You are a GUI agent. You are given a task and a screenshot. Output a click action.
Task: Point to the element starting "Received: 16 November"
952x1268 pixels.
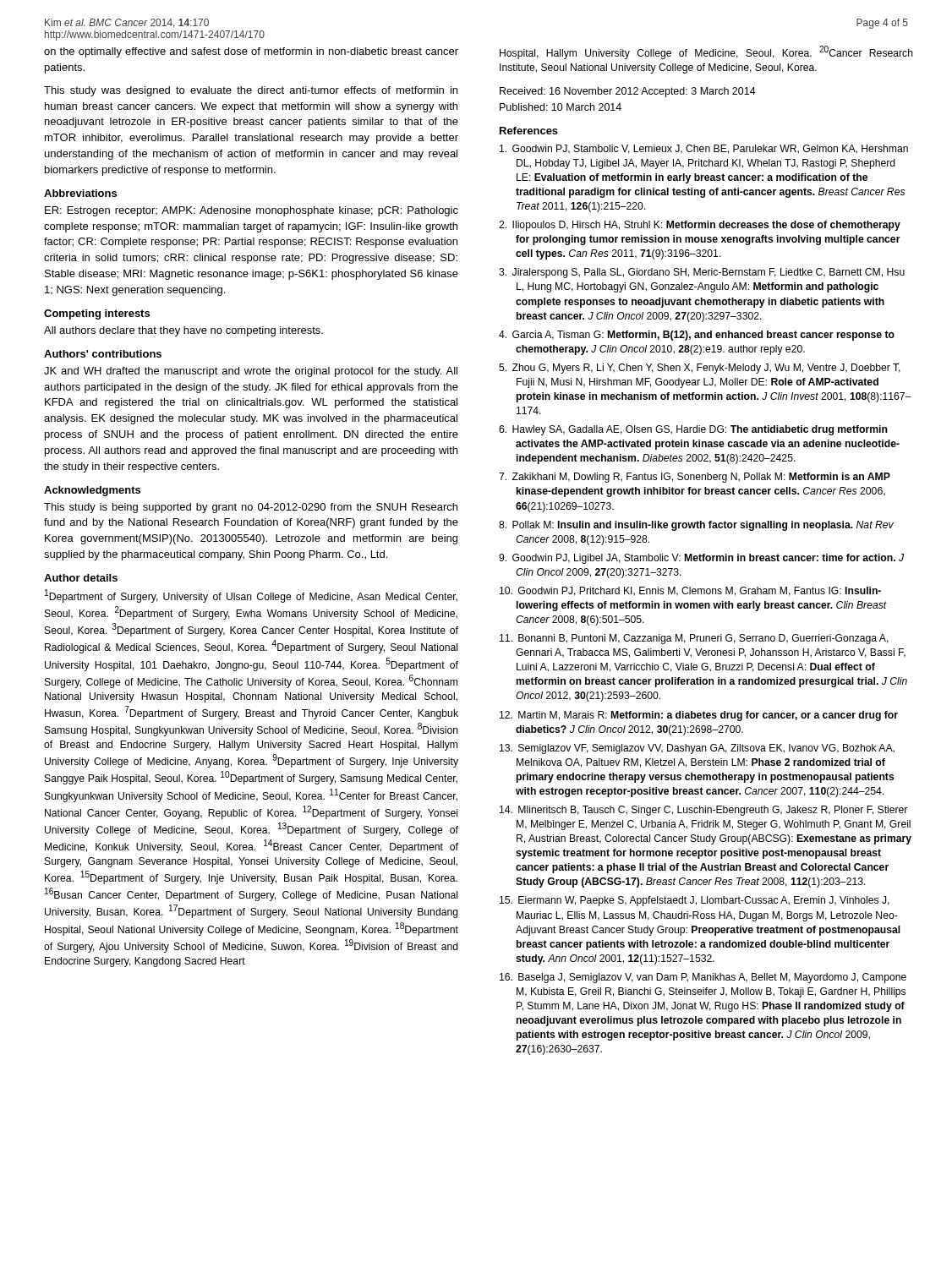pos(627,99)
